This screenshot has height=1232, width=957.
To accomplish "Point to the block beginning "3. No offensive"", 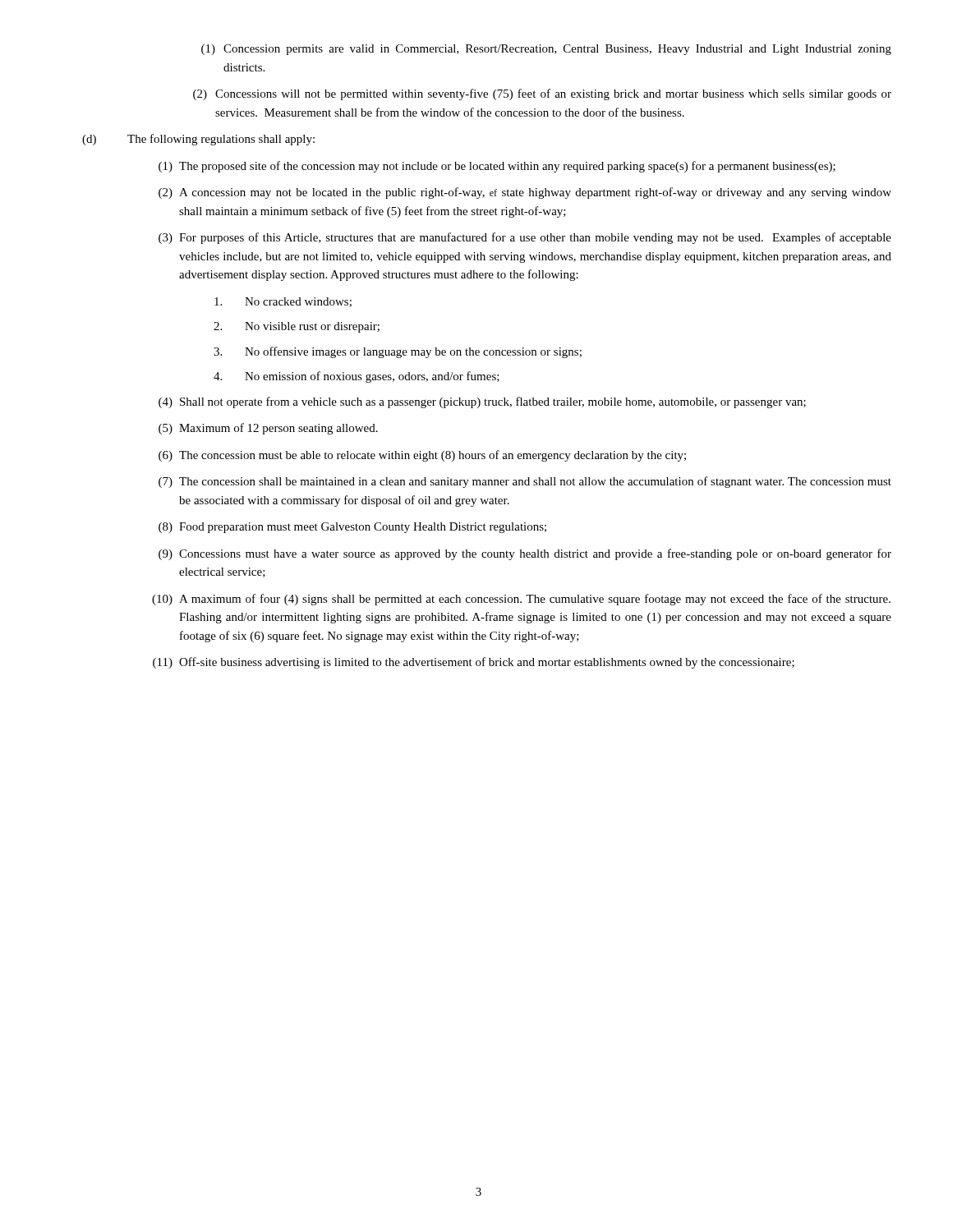I will [552, 351].
